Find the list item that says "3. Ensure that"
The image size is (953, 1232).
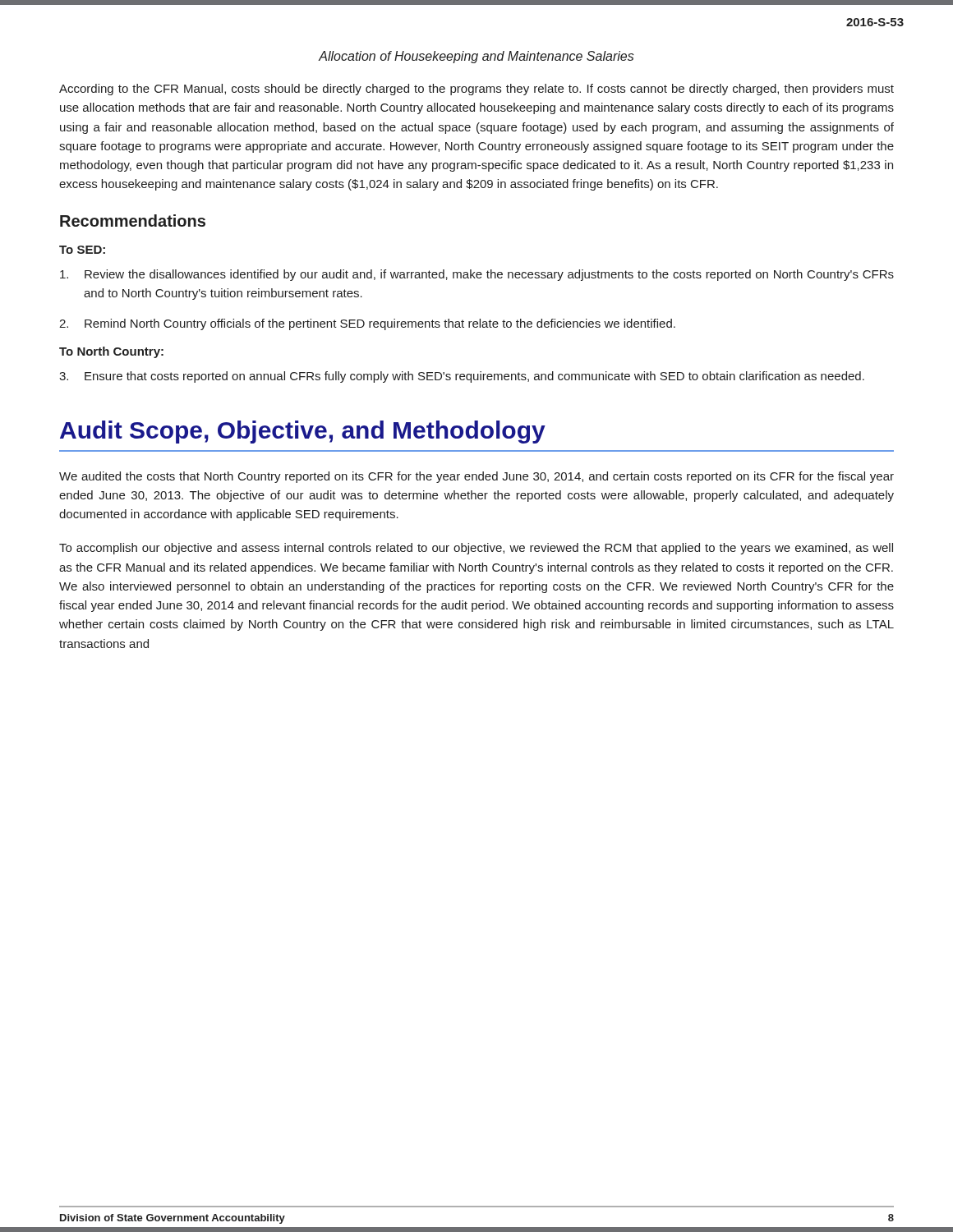[476, 376]
